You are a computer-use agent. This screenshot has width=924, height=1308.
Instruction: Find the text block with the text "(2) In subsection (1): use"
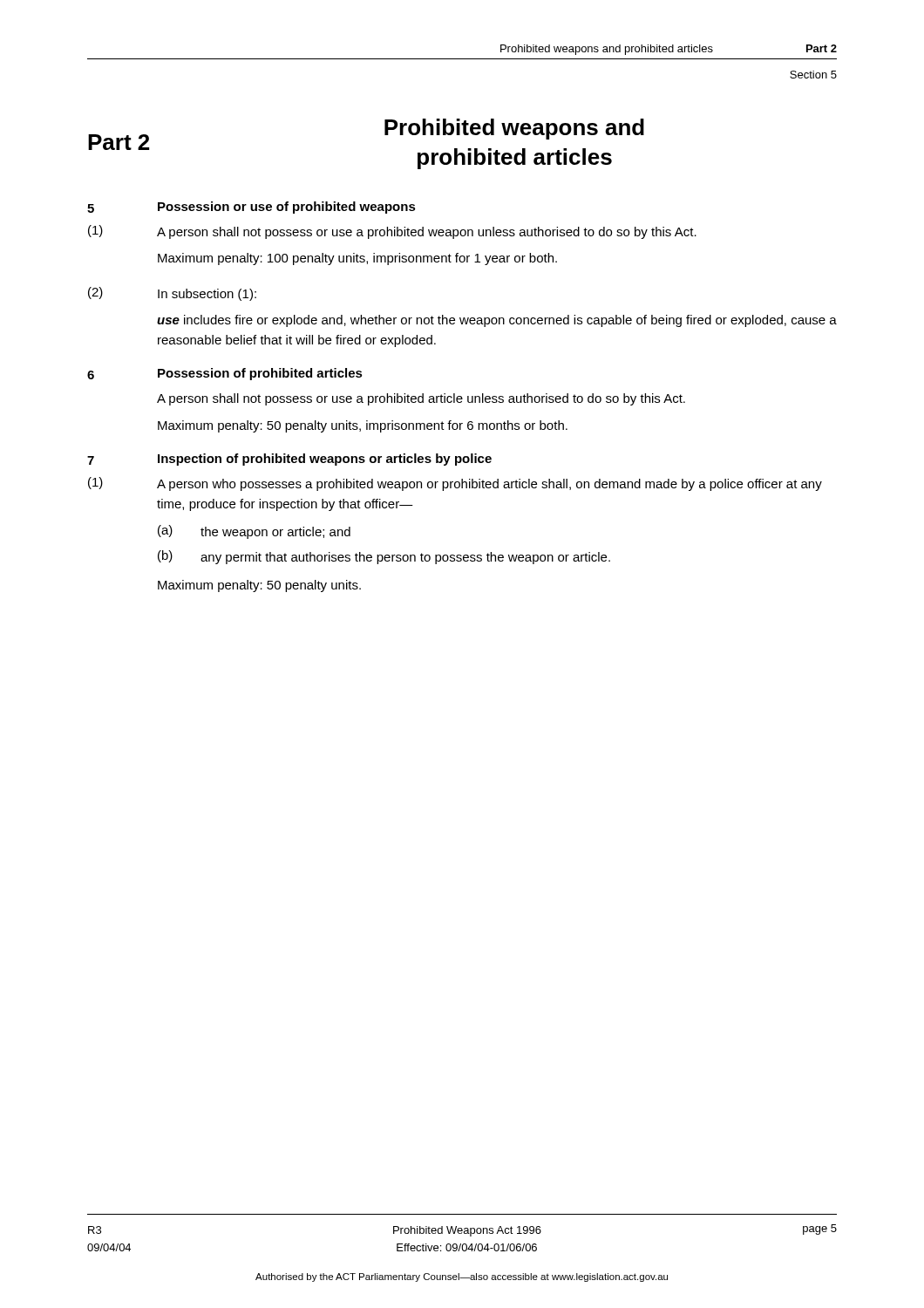point(462,317)
